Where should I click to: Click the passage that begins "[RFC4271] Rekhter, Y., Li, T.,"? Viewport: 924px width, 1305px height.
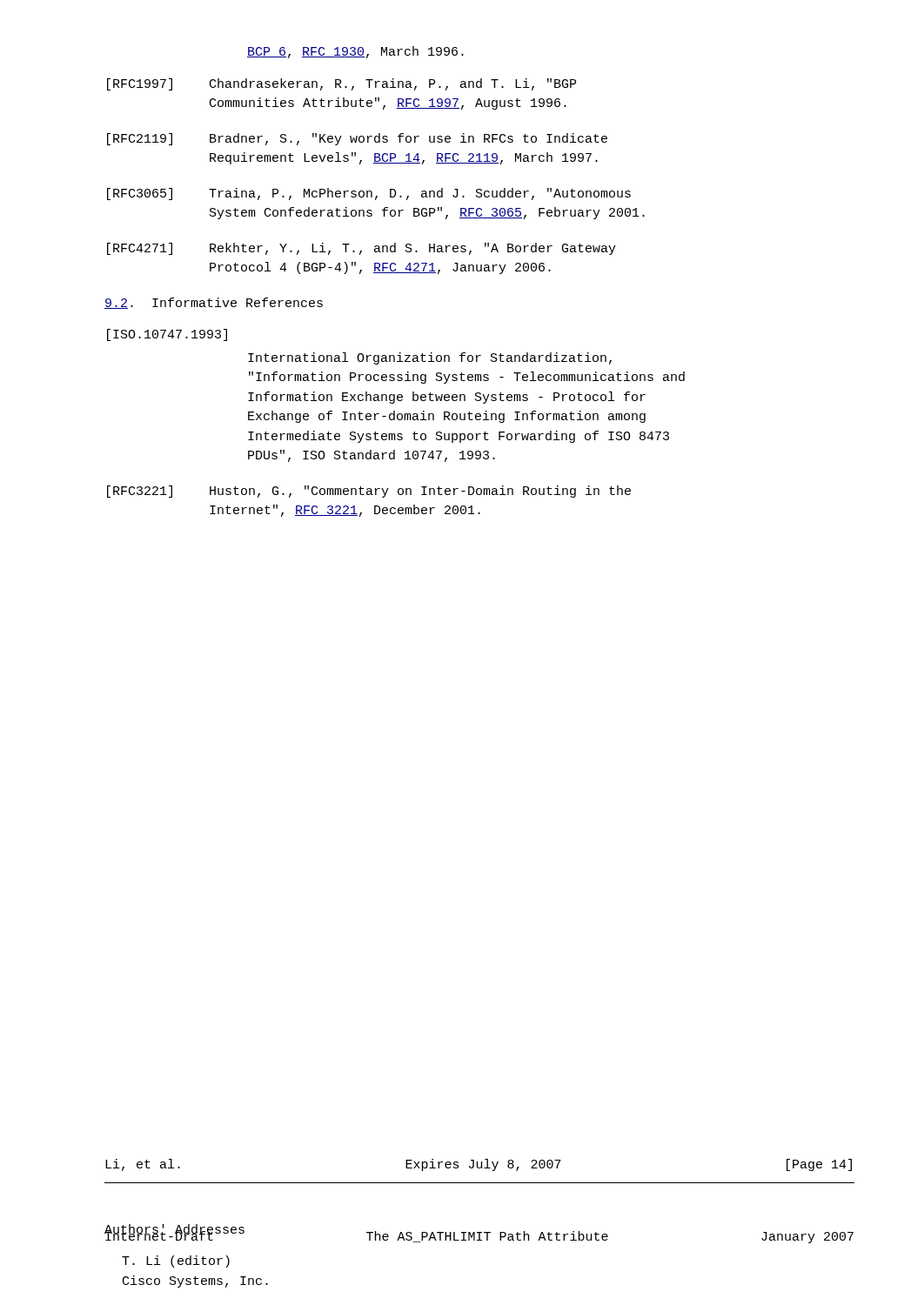[x=479, y=259]
